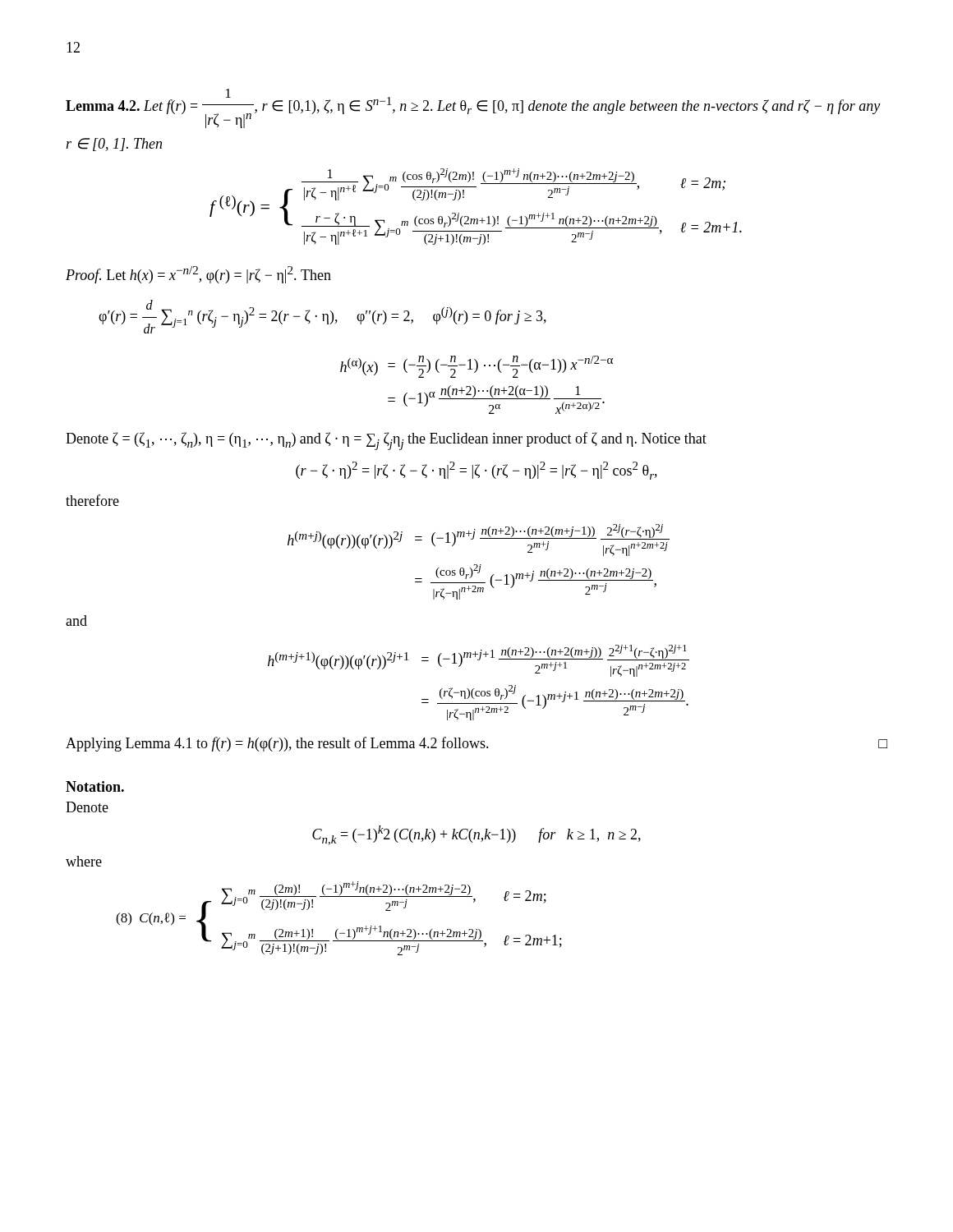Image resolution: width=953 pixels, height=1232 pixels.
Task: Point to the passage starting "φ′(r) = ddr ∑j=1n"
Action: 323,318
